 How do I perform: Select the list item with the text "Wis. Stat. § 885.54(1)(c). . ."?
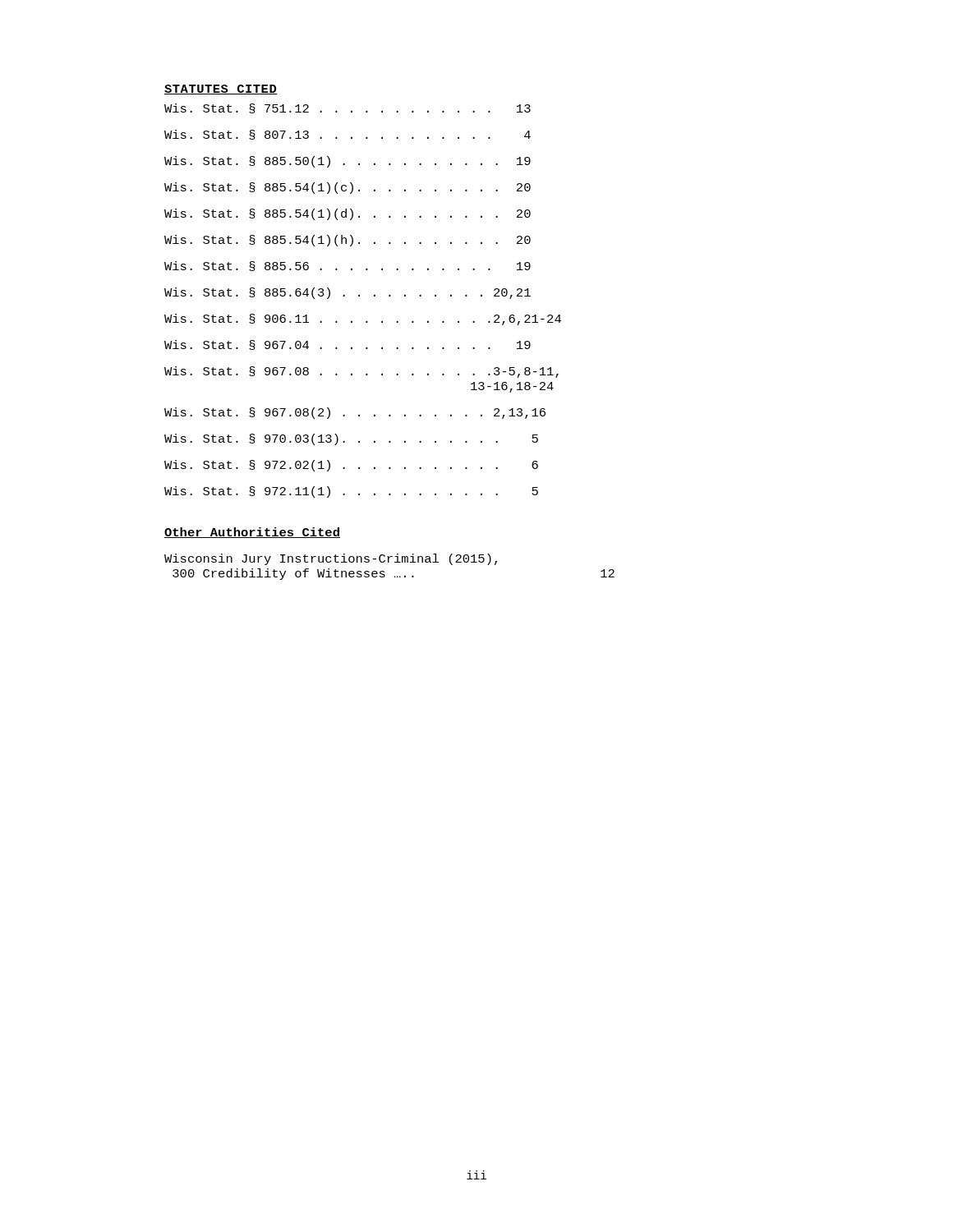coord(348,188)
